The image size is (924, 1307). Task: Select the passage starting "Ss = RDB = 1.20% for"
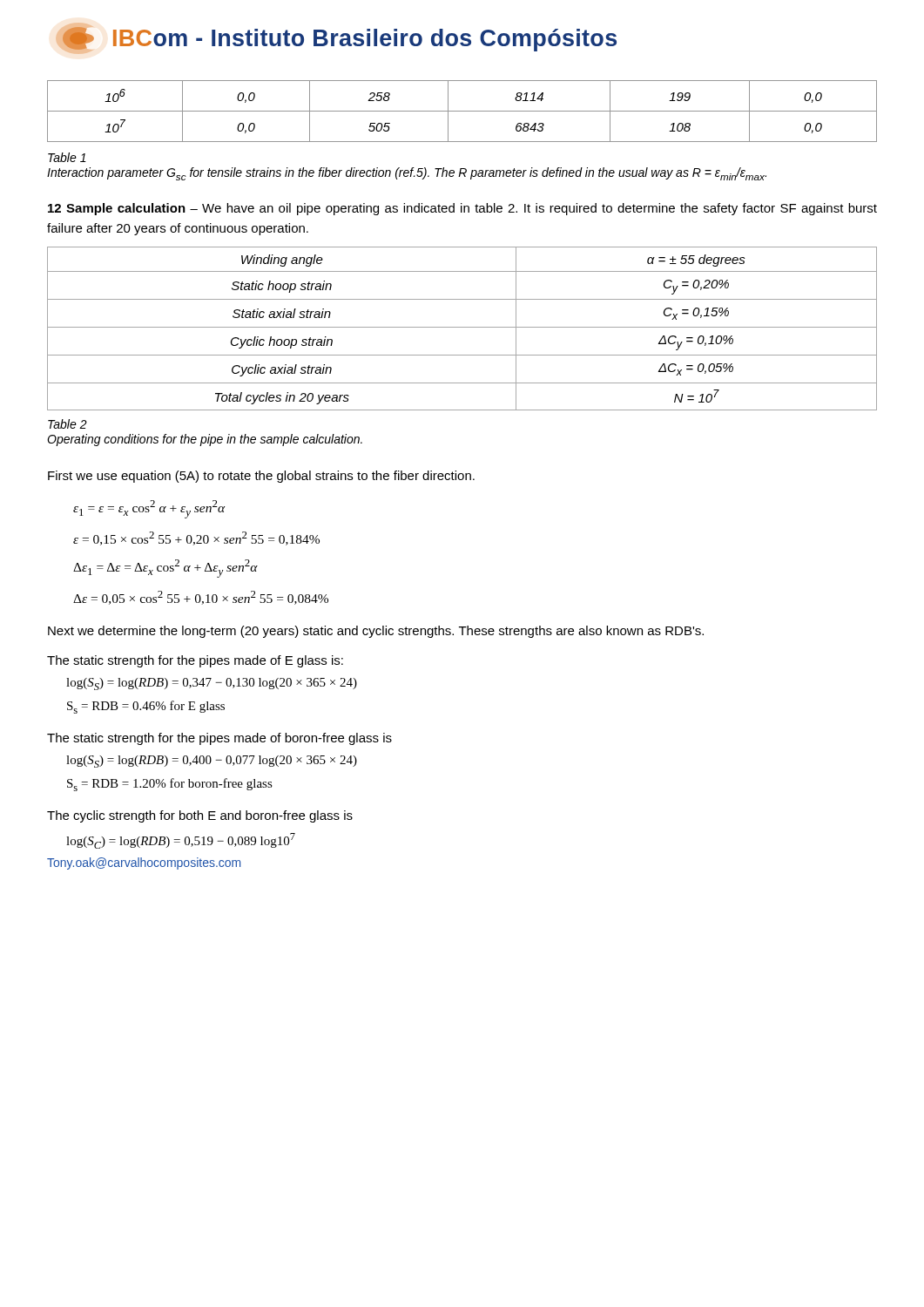pyautogui.click(x=169, y=785)
